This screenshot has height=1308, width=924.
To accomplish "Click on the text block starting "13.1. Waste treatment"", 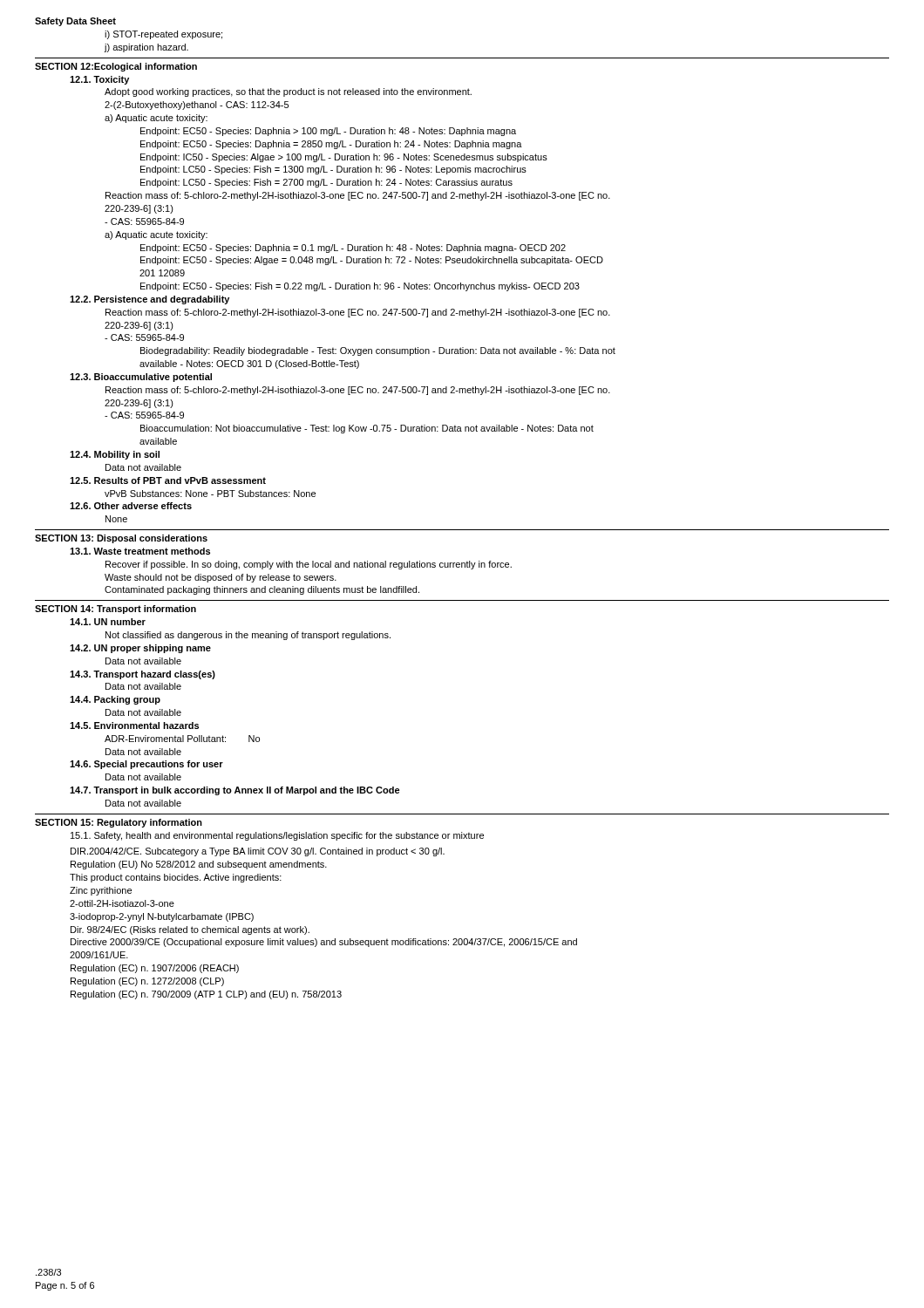I will [x=479, y=551].
